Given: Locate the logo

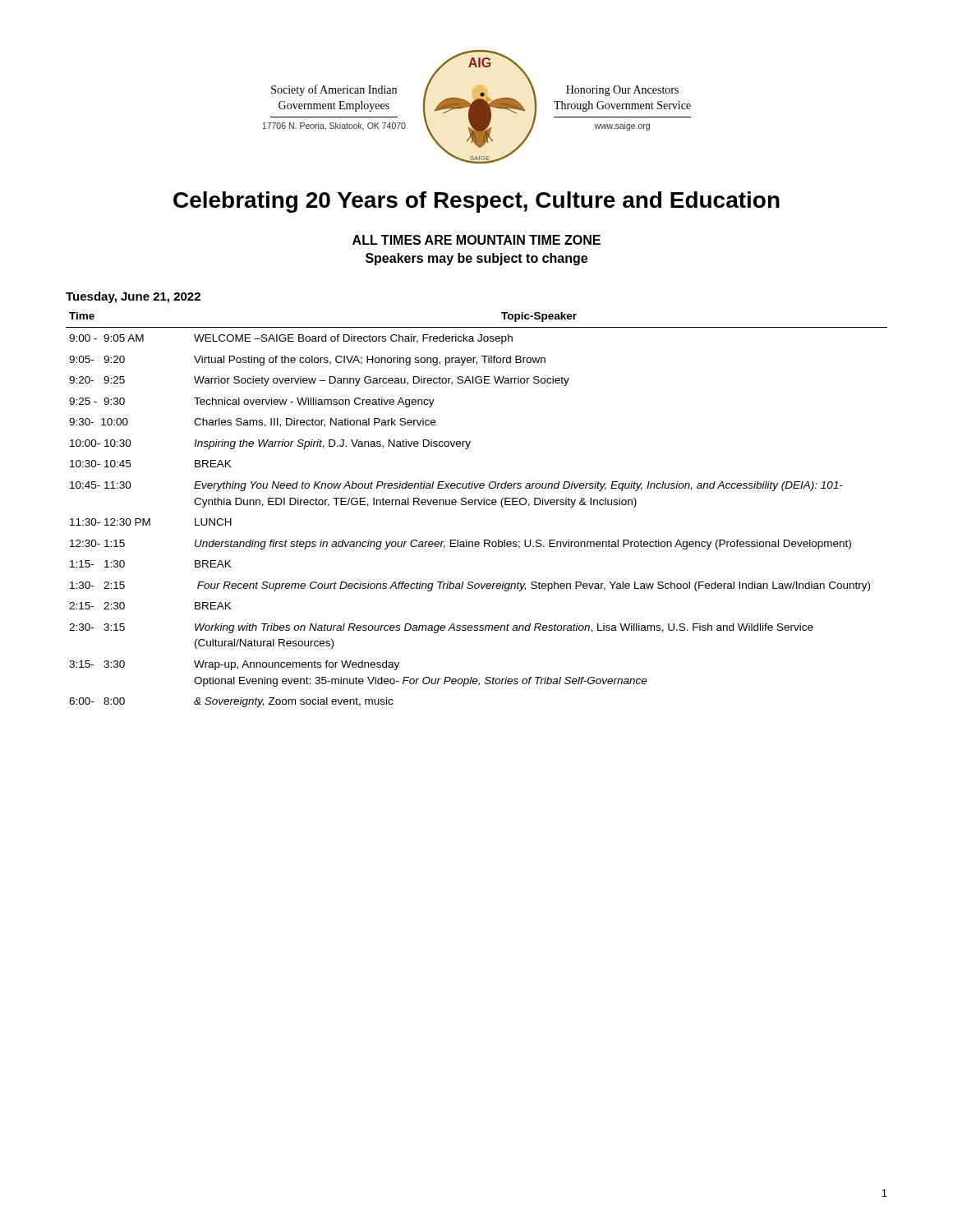Looking at the screenshot, I should (476, 107).
